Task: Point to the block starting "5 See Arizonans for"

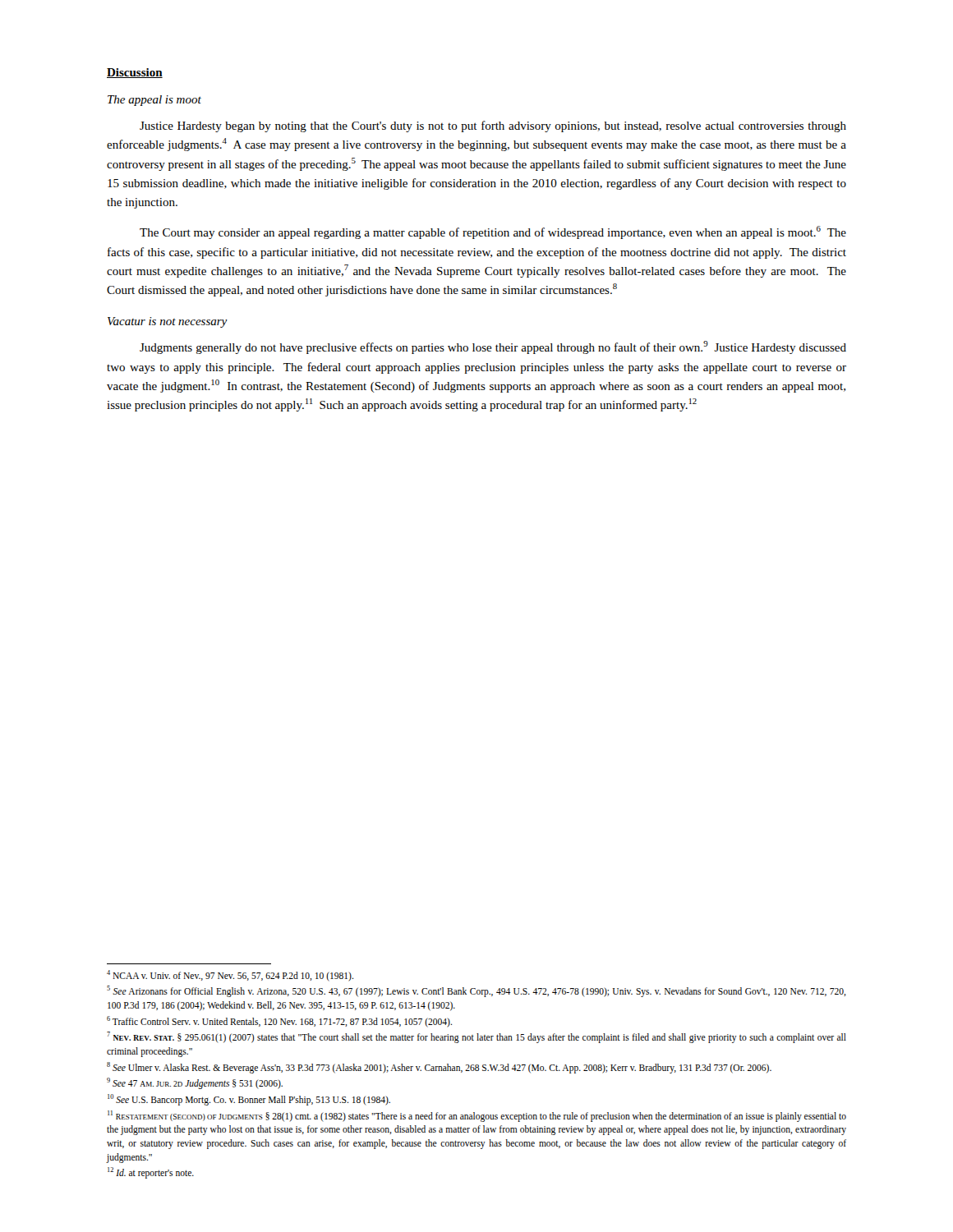Action: (476, 998)
